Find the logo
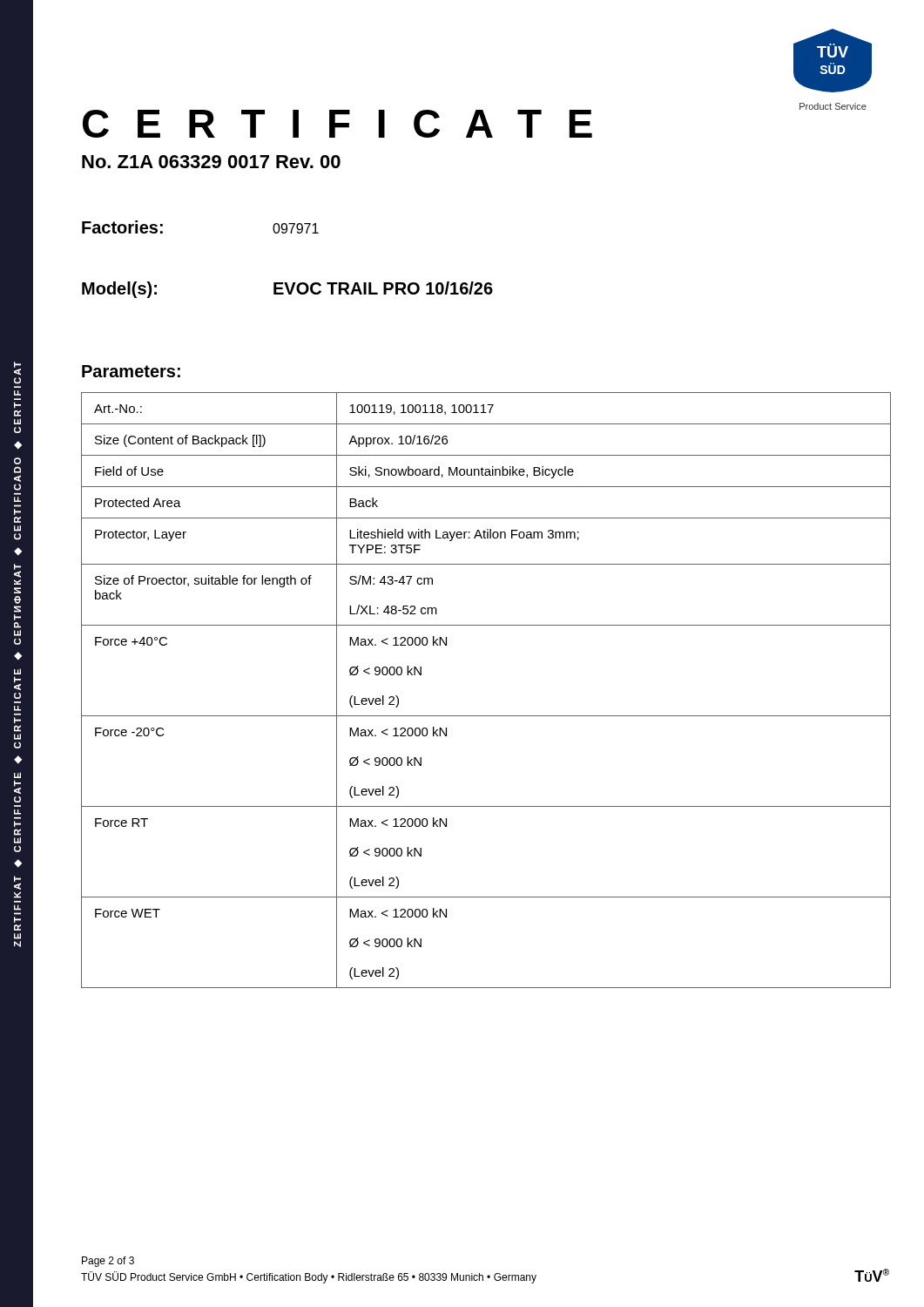The height and width of the screenshot is (1307, 924). tap(833, 68)
